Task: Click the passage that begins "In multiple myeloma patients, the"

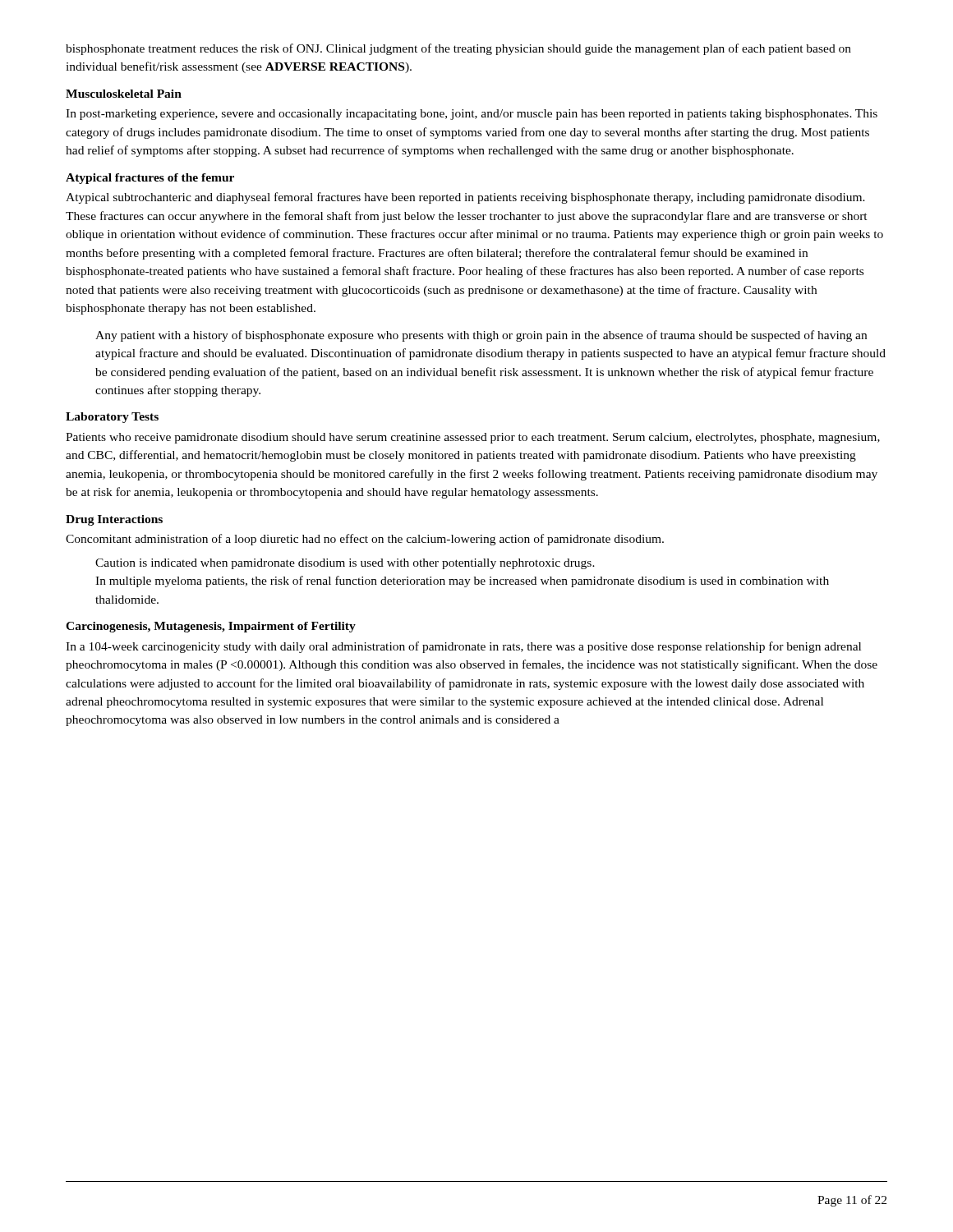Action: click(x=491, y=590)
